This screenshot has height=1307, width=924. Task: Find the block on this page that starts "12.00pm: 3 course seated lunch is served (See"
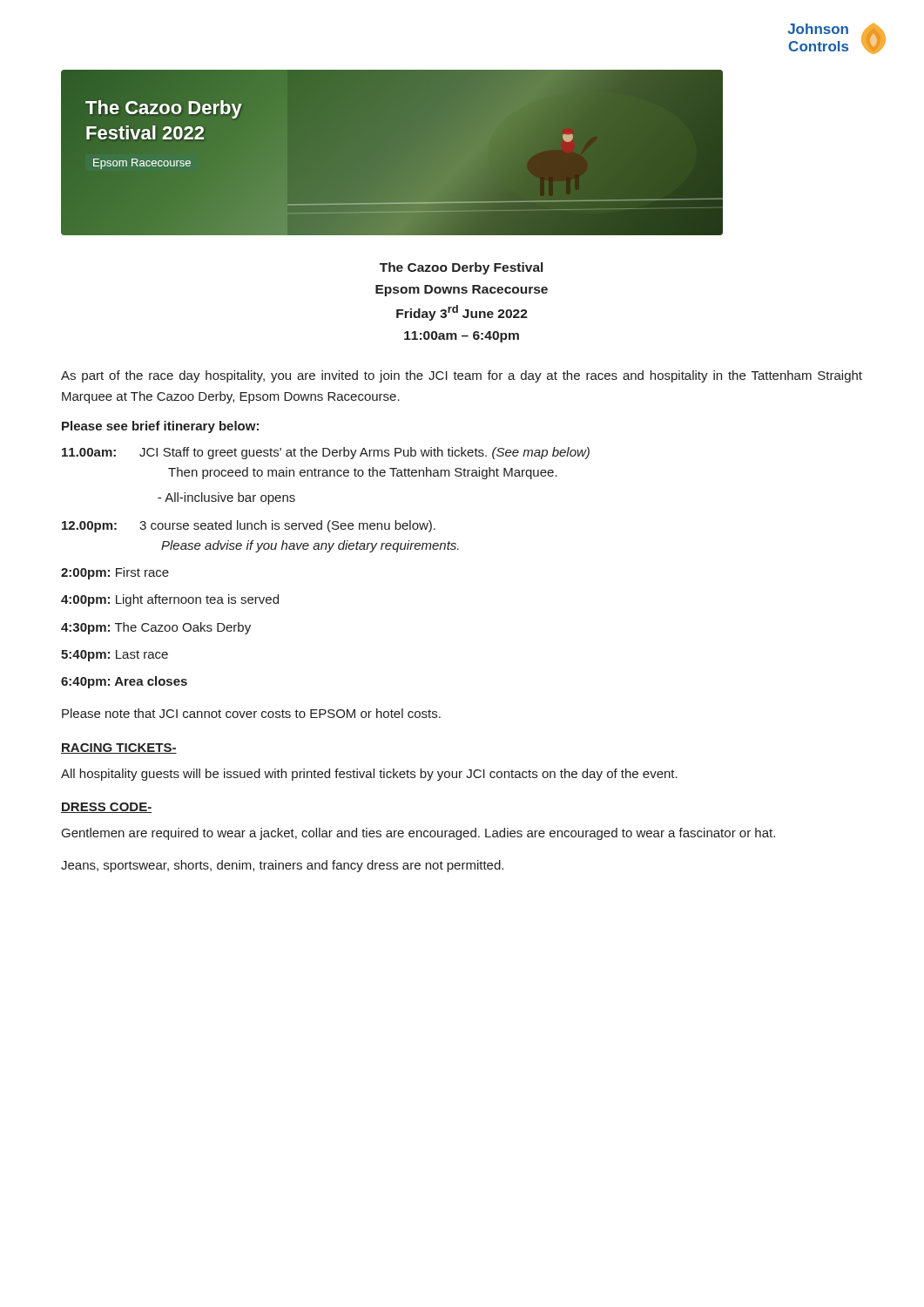(x=462, y=535)
